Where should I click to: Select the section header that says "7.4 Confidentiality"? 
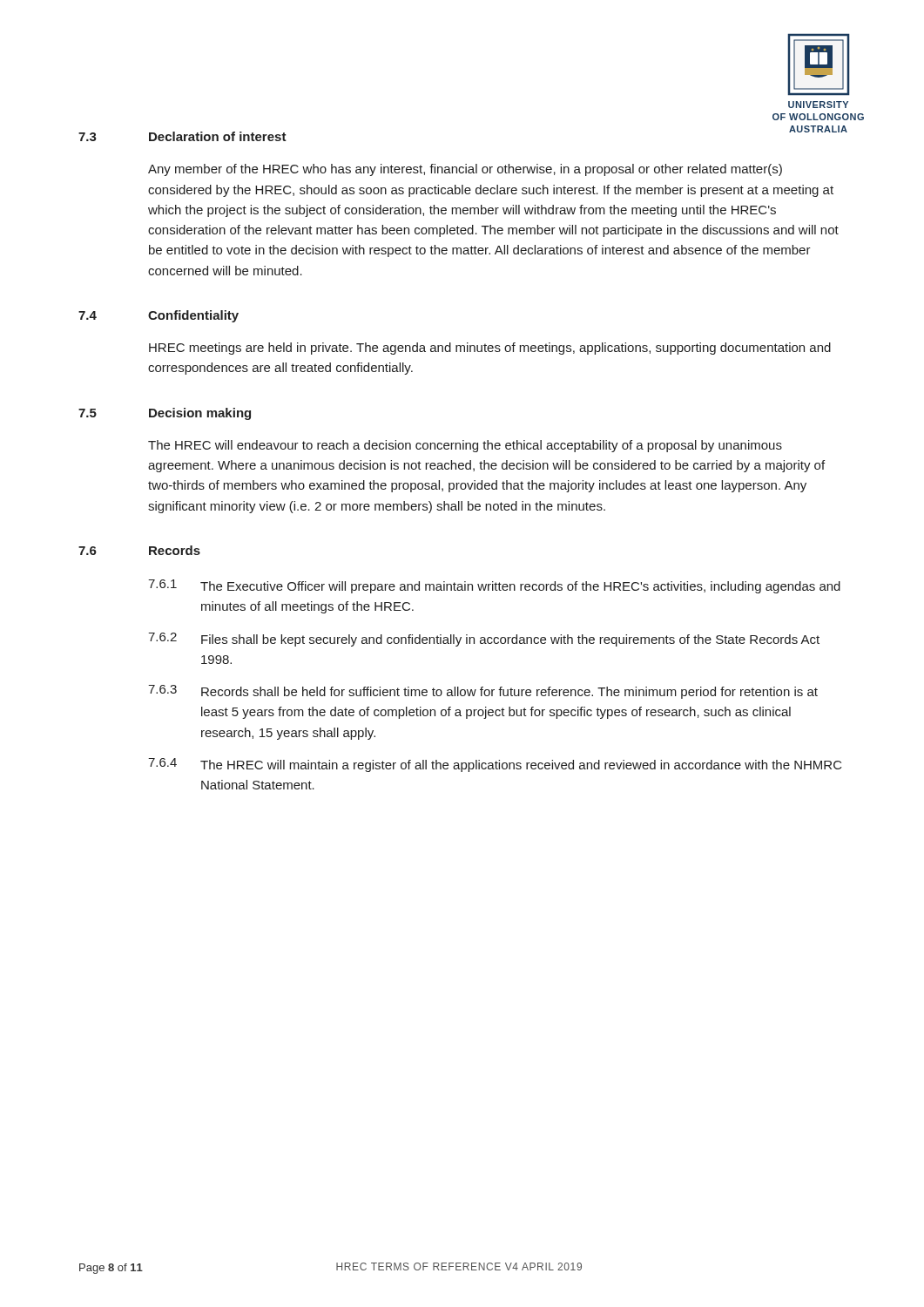(x=158, y=316)
